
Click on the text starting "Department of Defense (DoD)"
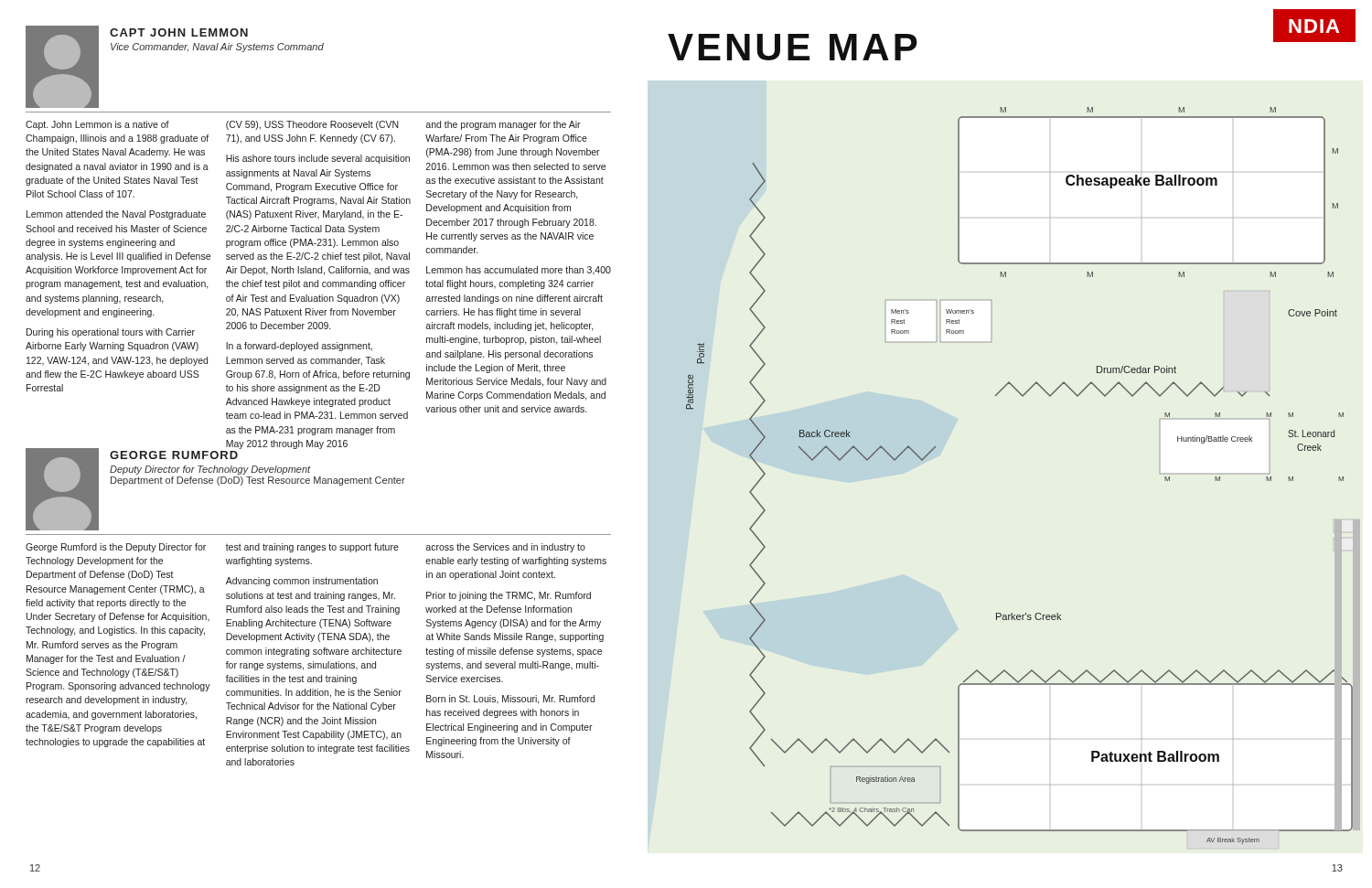click(257, 480)
